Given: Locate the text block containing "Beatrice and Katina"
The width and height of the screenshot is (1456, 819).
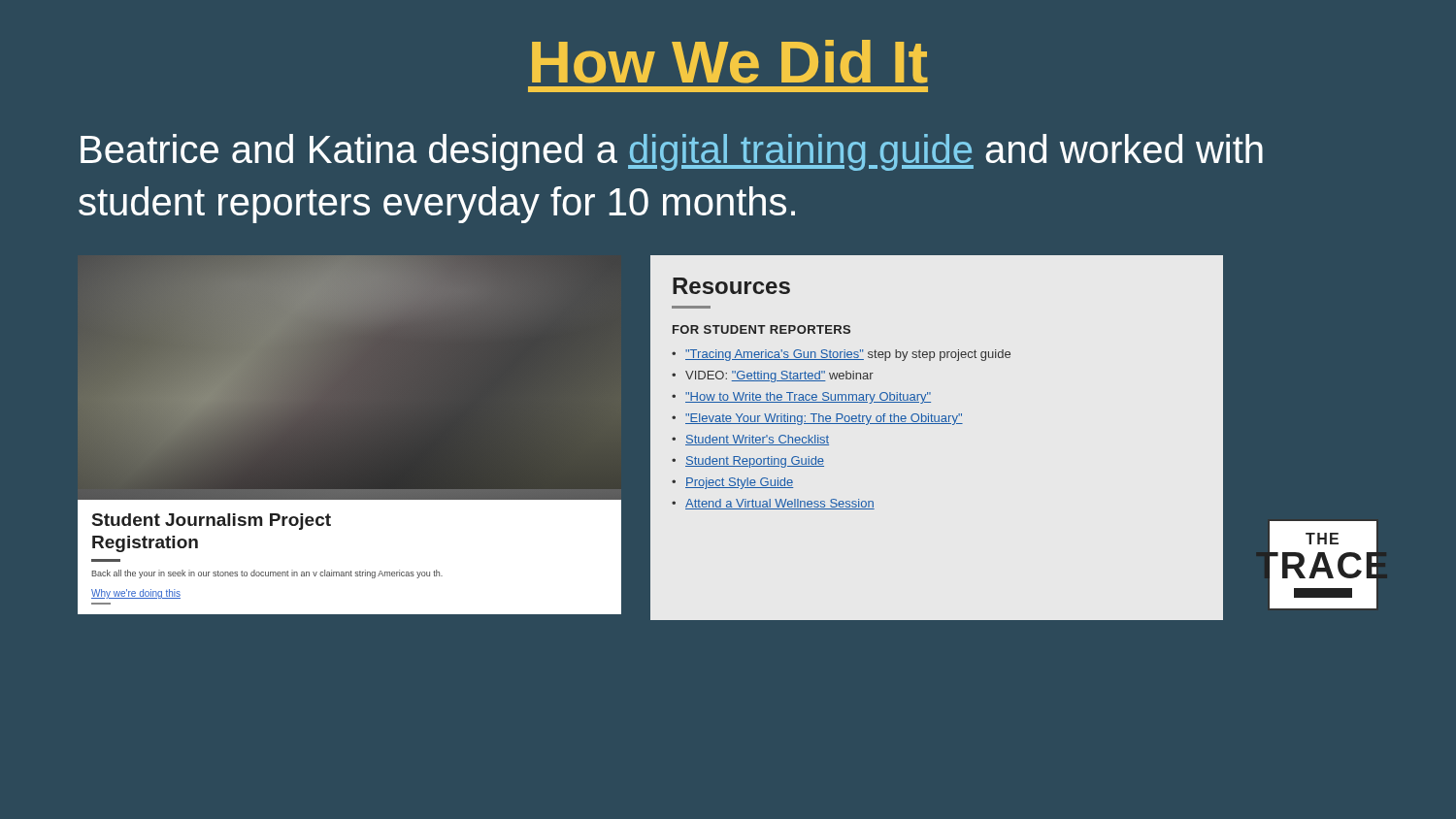Looking at the screenshot, I should point(671,176).
